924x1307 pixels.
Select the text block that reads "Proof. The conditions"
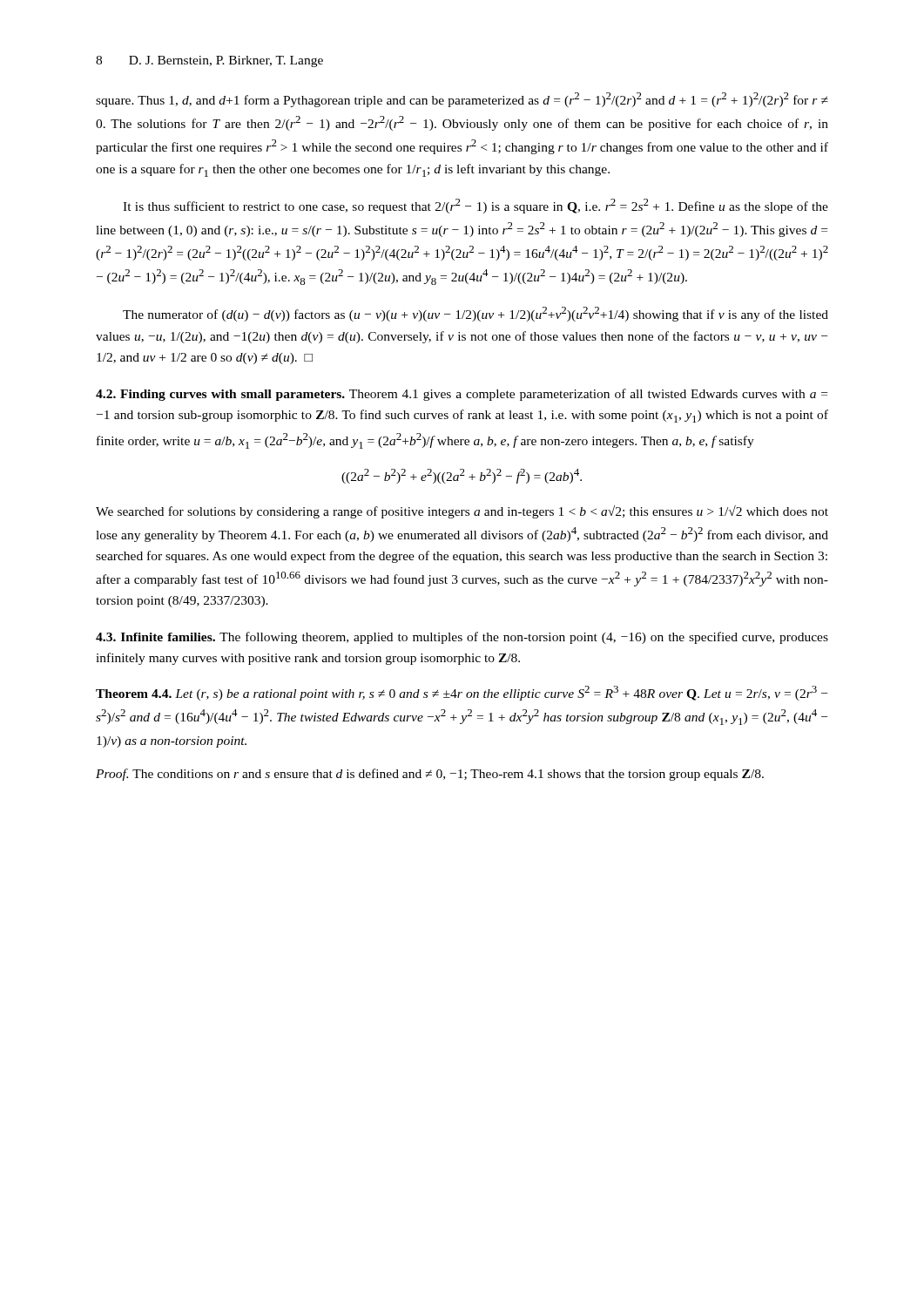(x=462, y=774)
